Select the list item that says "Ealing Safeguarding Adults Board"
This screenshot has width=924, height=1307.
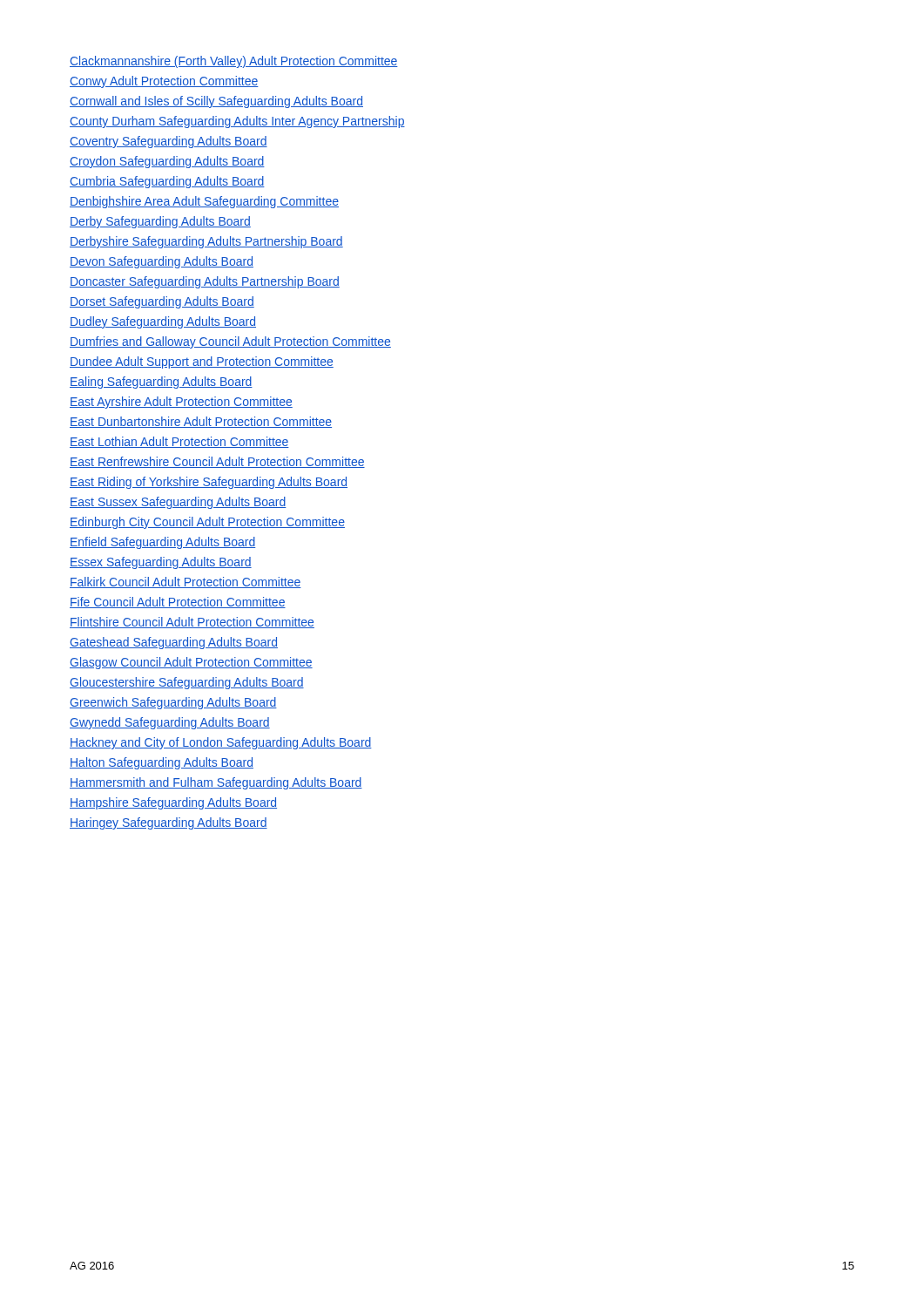point(161,382)
